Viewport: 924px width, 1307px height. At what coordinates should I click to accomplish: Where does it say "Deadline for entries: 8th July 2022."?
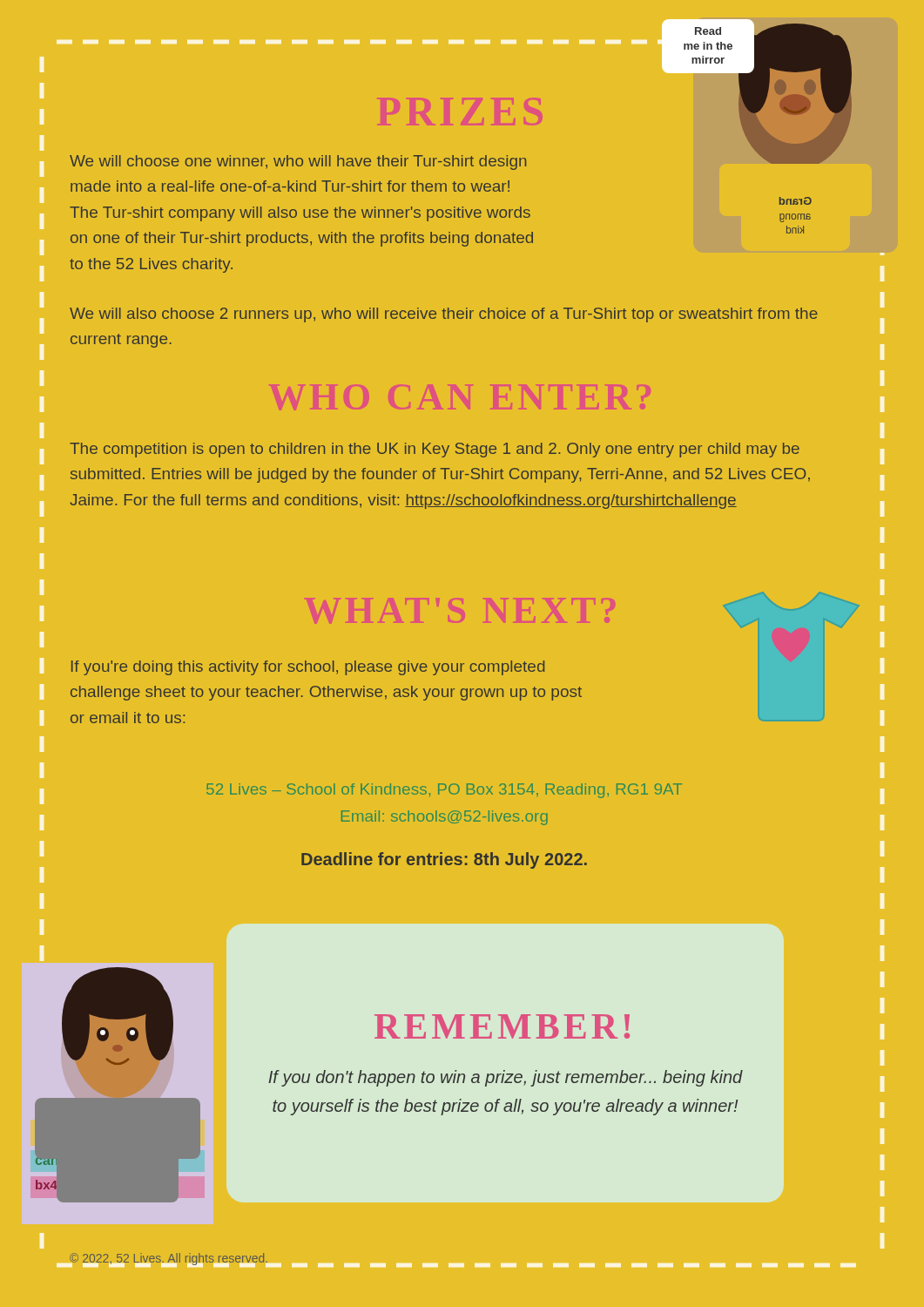coord(444,859)
